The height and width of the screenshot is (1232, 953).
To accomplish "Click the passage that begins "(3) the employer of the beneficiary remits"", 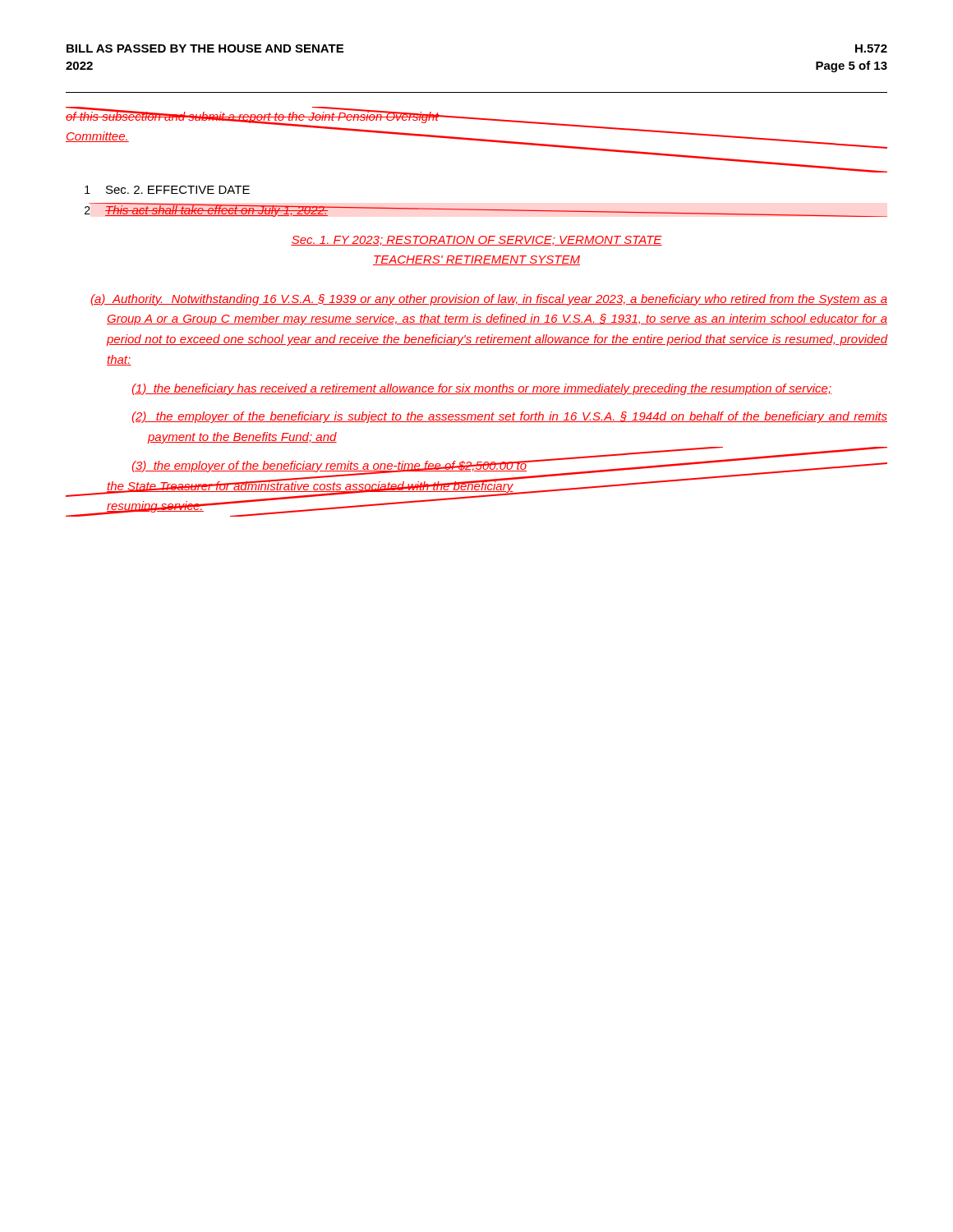I will coord(476,486).
